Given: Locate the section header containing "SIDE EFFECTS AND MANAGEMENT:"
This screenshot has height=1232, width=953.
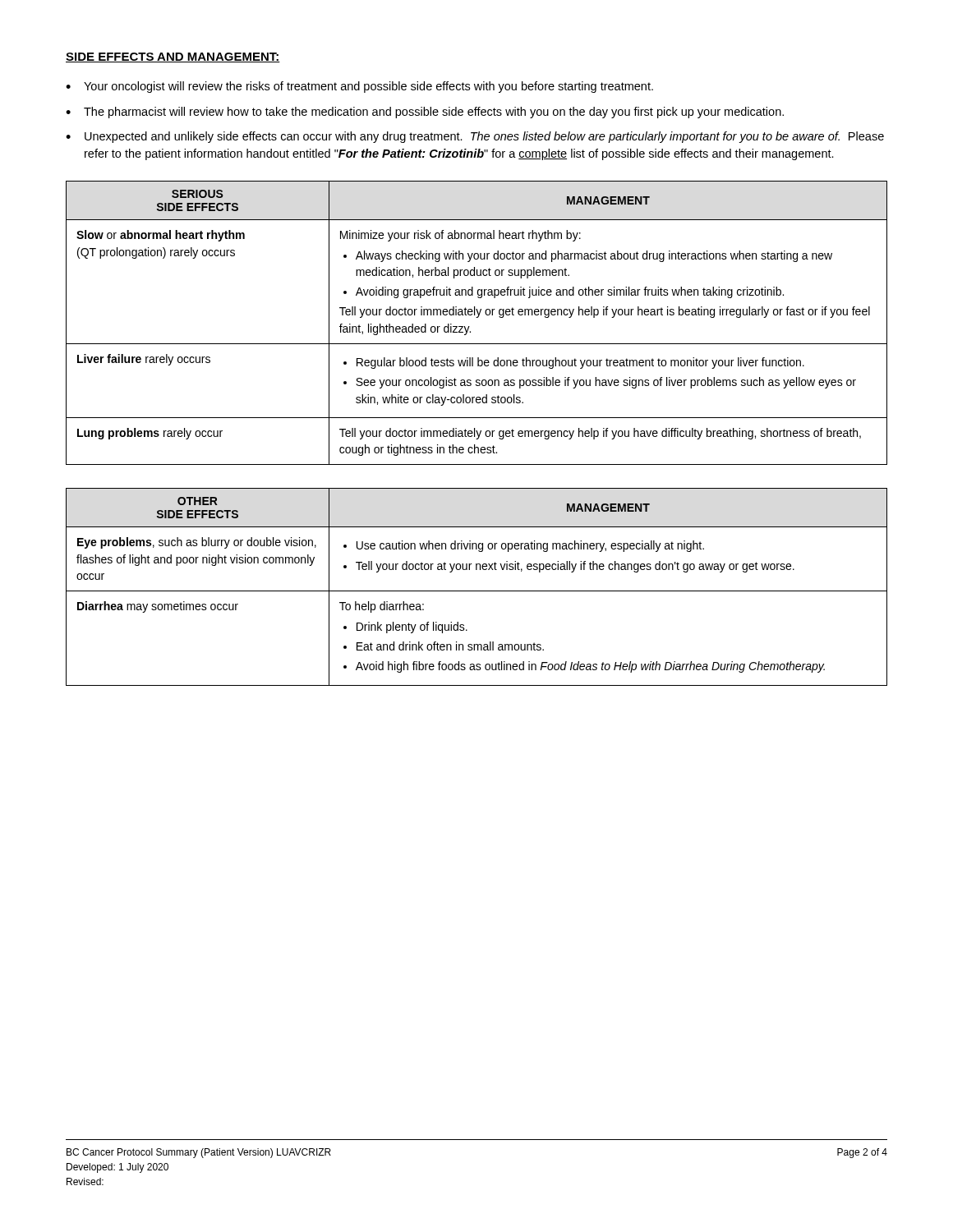Looking at the screenshot, I should click(173, 56).
